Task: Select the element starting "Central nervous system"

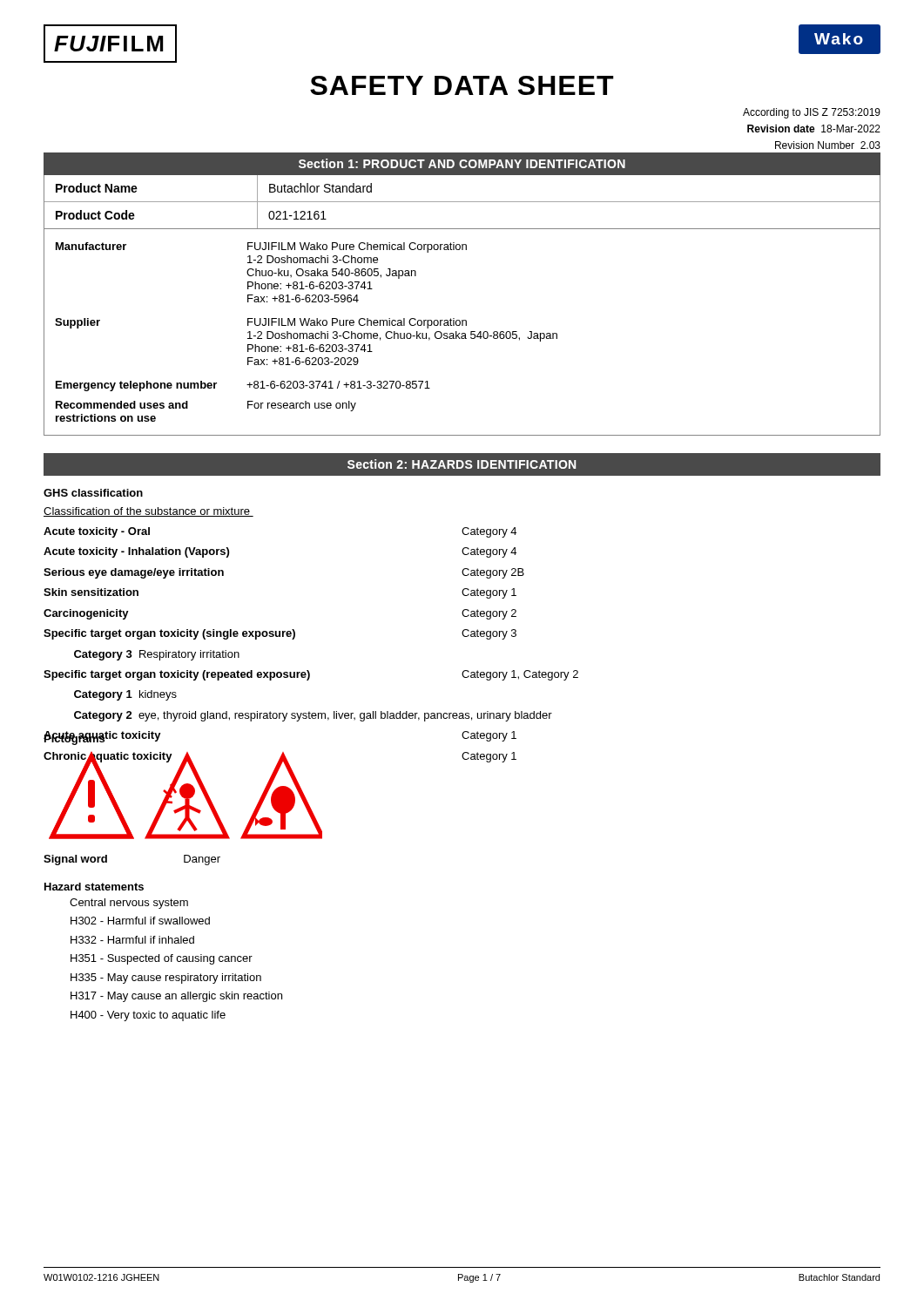Action: click(129, 902)
